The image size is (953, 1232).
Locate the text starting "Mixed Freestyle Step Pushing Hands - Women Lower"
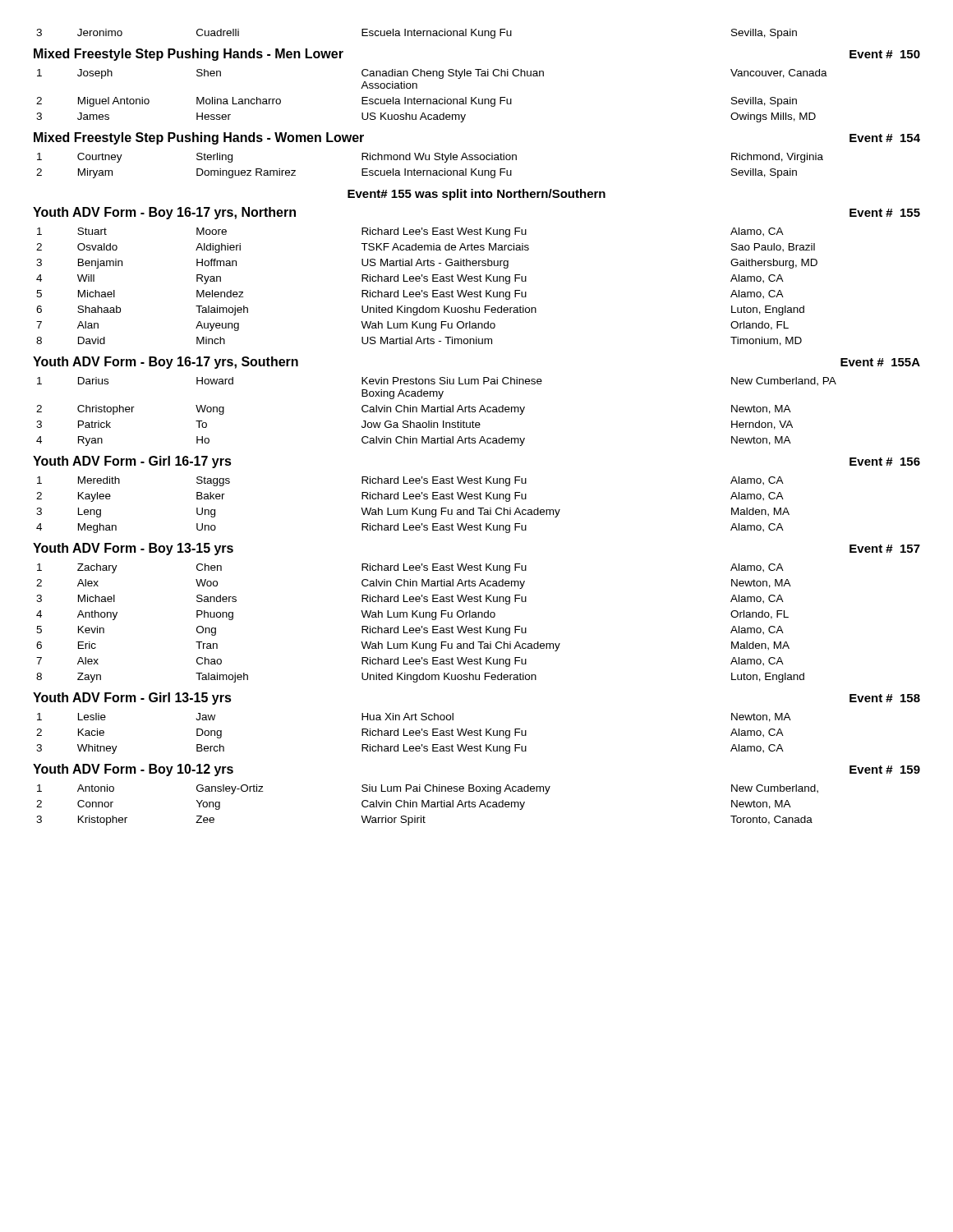pos(201,138)
